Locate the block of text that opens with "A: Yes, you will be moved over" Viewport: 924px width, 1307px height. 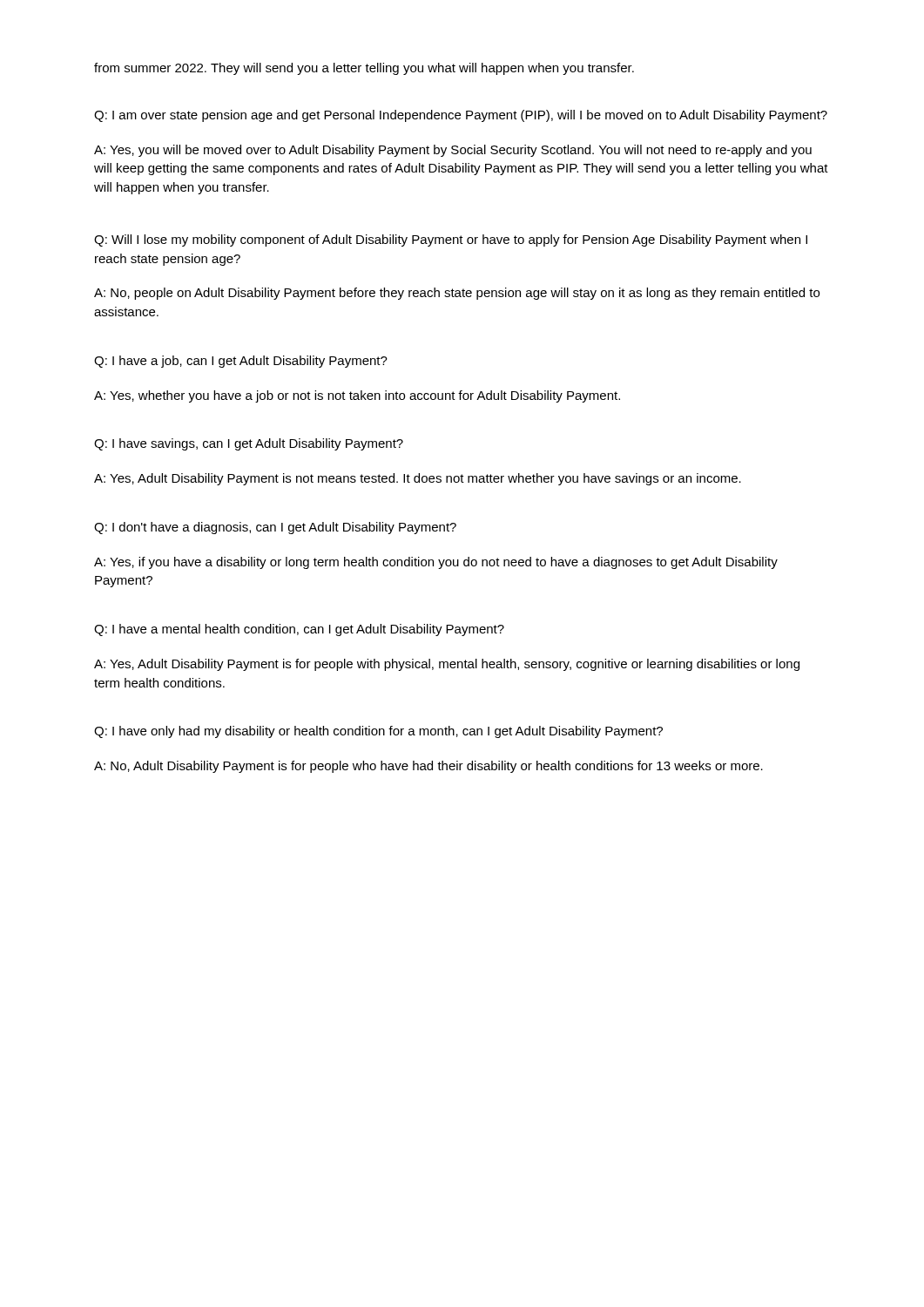pyautogui.click(x=462, y=168)
